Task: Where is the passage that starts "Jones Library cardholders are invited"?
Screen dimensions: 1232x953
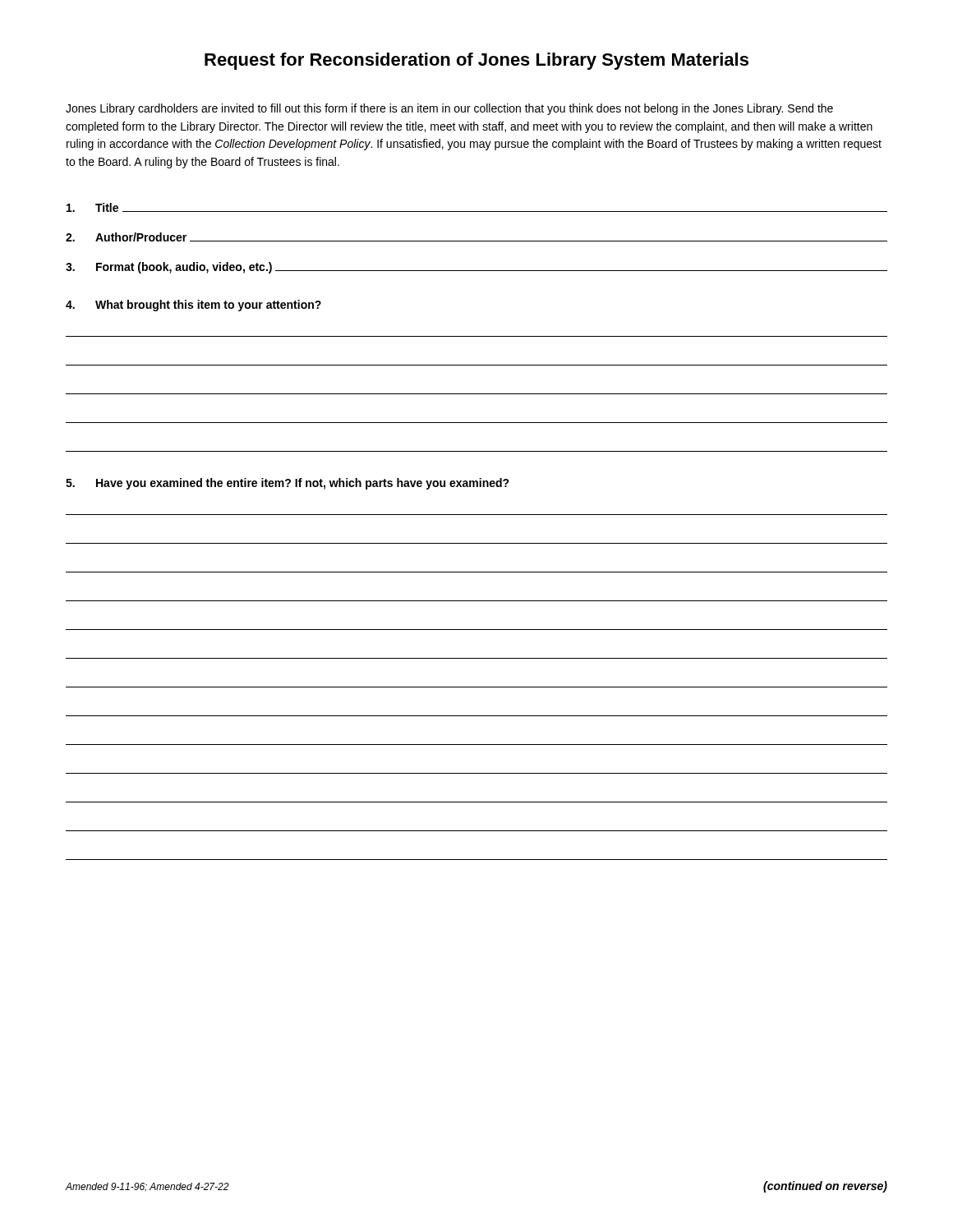Action: (x=474, y=135)
